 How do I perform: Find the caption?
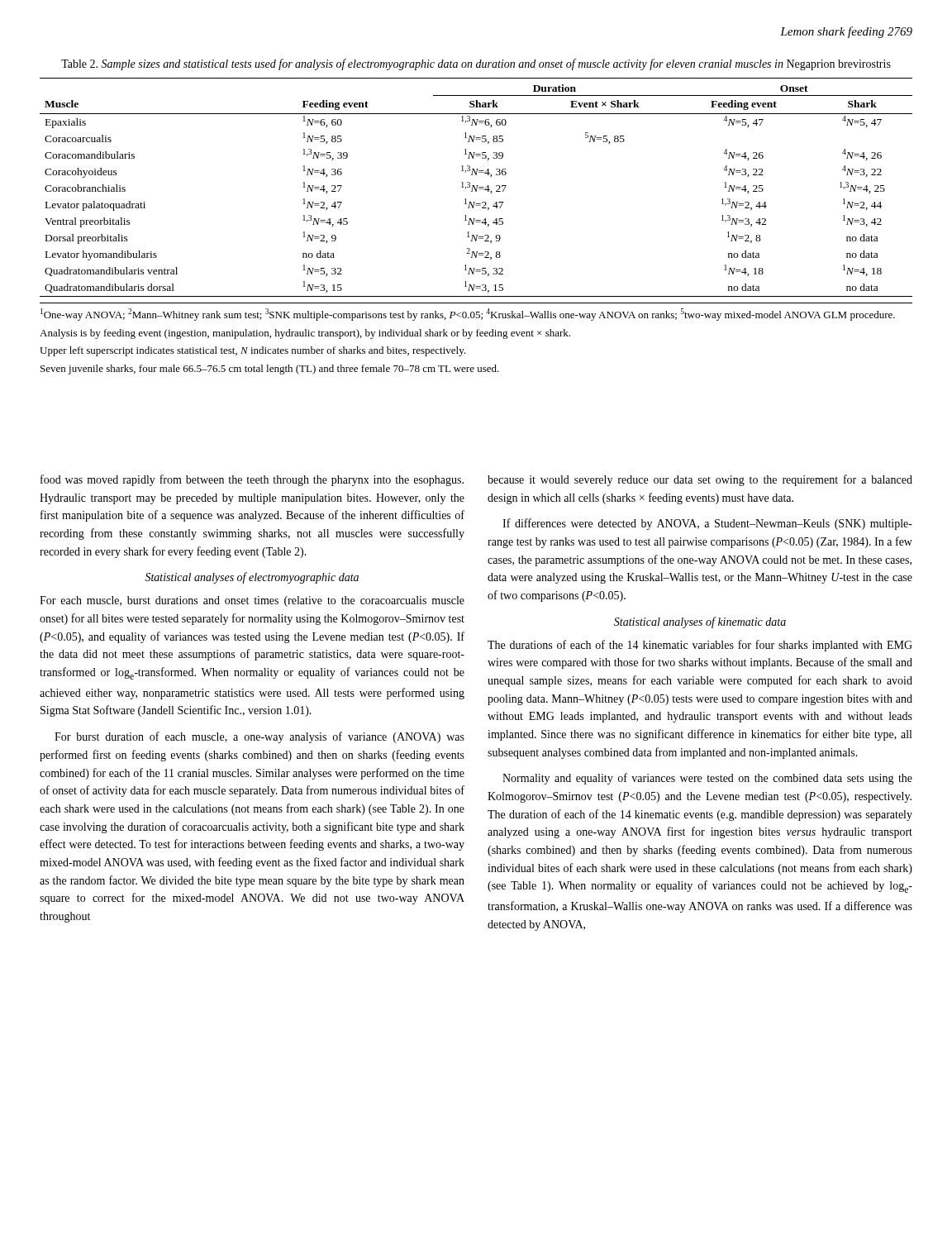click(x=476, y=64)
